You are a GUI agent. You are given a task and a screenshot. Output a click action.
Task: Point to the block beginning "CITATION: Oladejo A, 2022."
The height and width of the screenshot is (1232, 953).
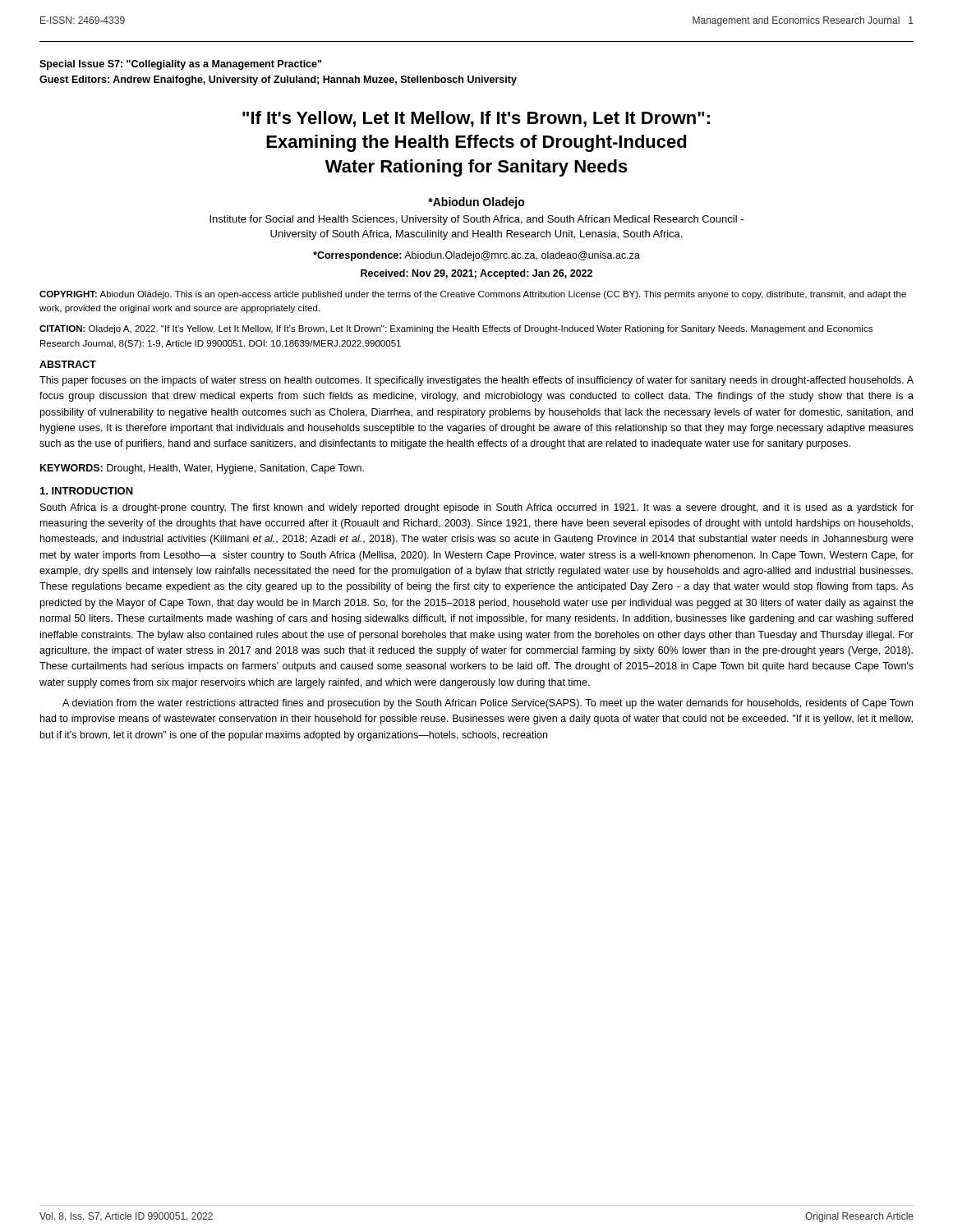coord(456,336)
